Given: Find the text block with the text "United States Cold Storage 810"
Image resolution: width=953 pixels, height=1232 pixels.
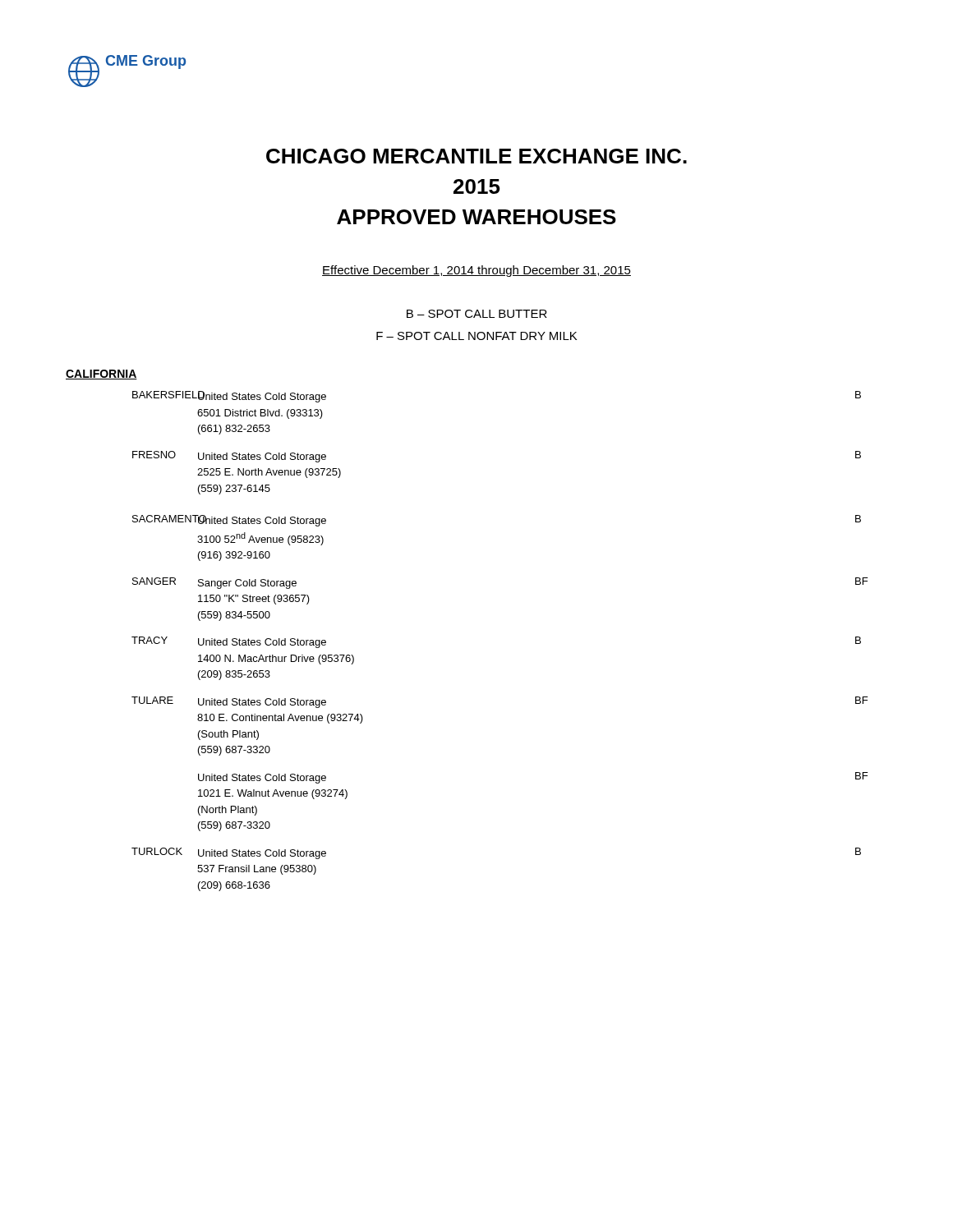Looking at the screenshot, I should [x=258, y=702].
